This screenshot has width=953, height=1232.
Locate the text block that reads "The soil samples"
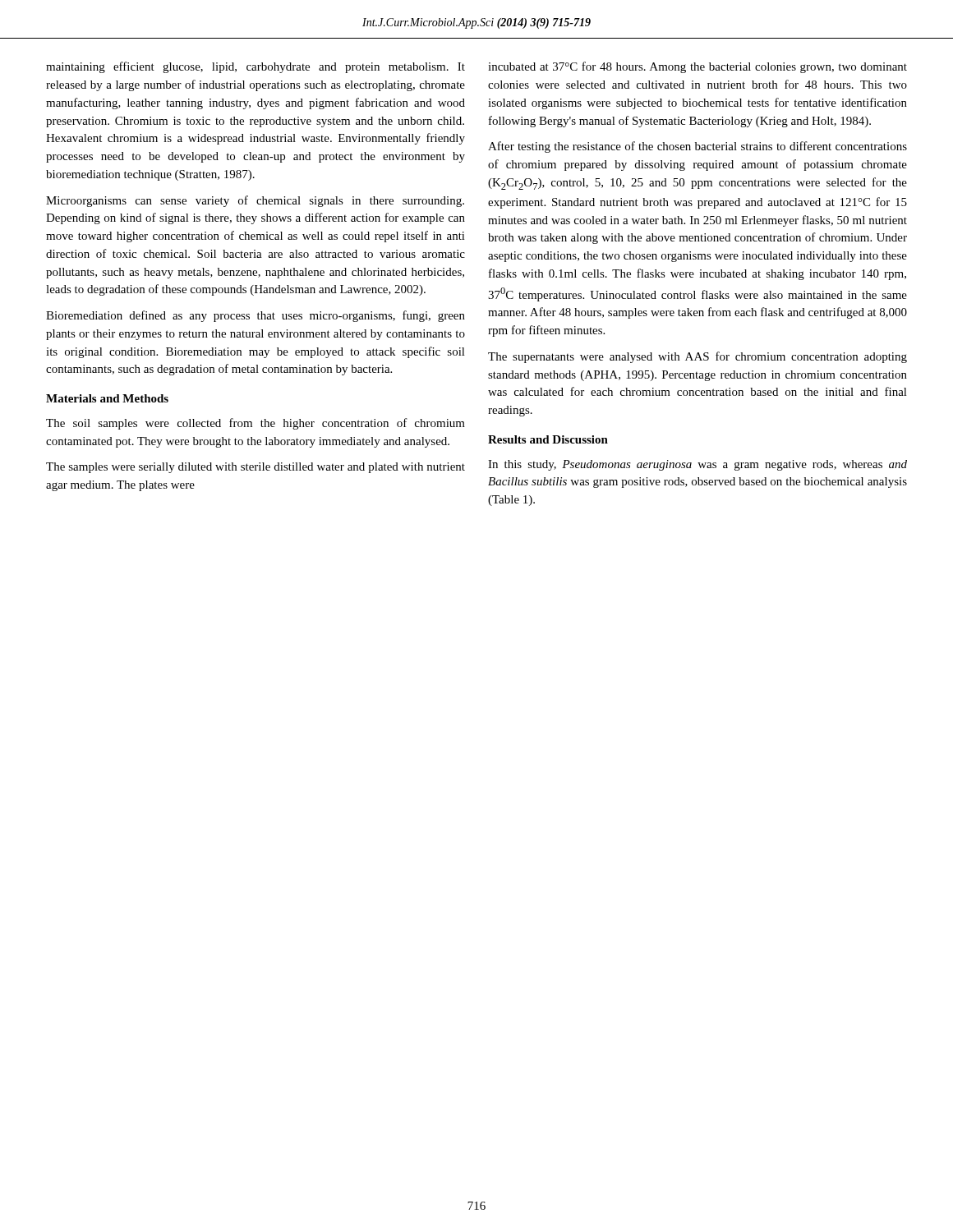pyautogui.click(x=255, y=432)
